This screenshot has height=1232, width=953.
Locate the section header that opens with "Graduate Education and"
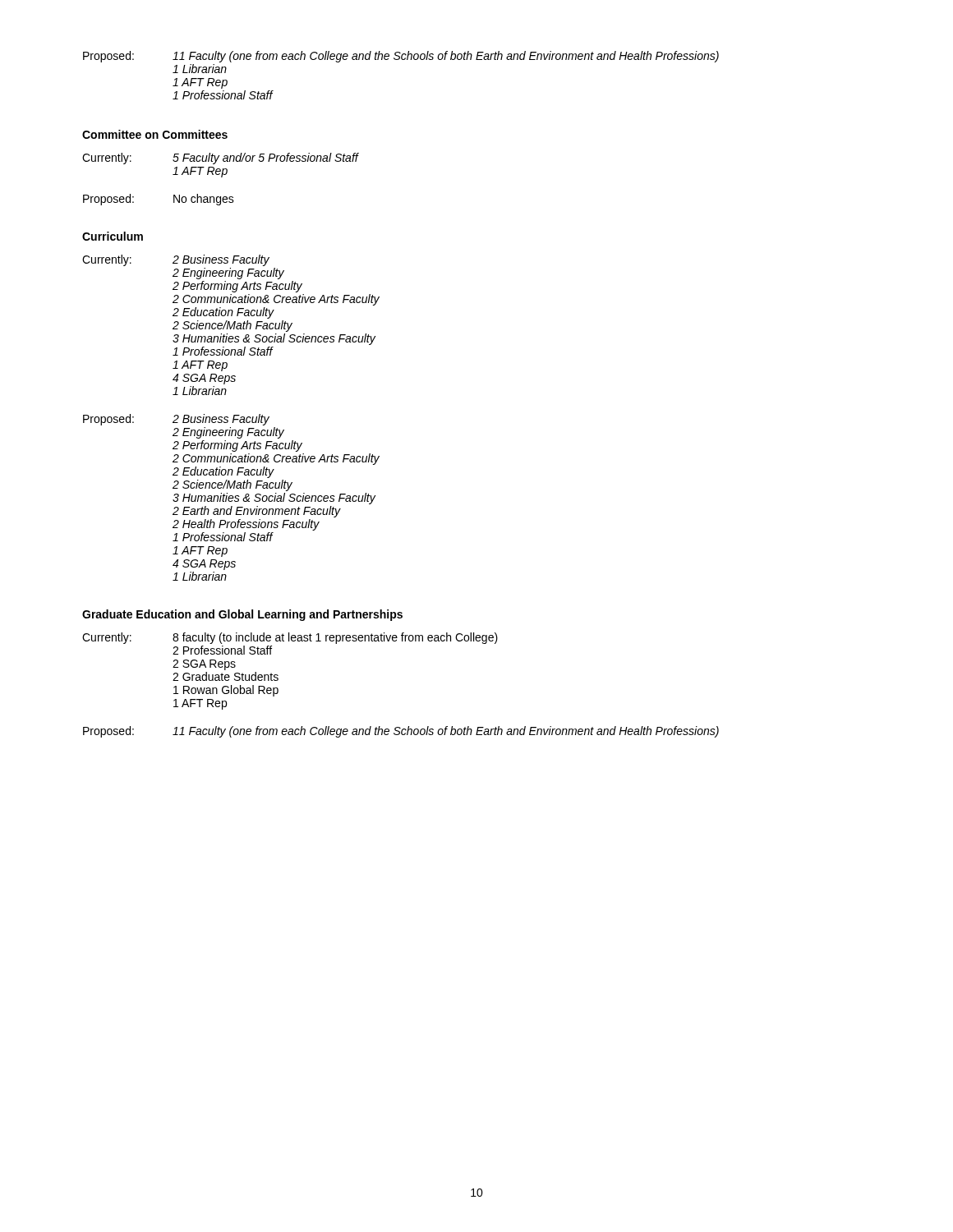coord(243,614)
